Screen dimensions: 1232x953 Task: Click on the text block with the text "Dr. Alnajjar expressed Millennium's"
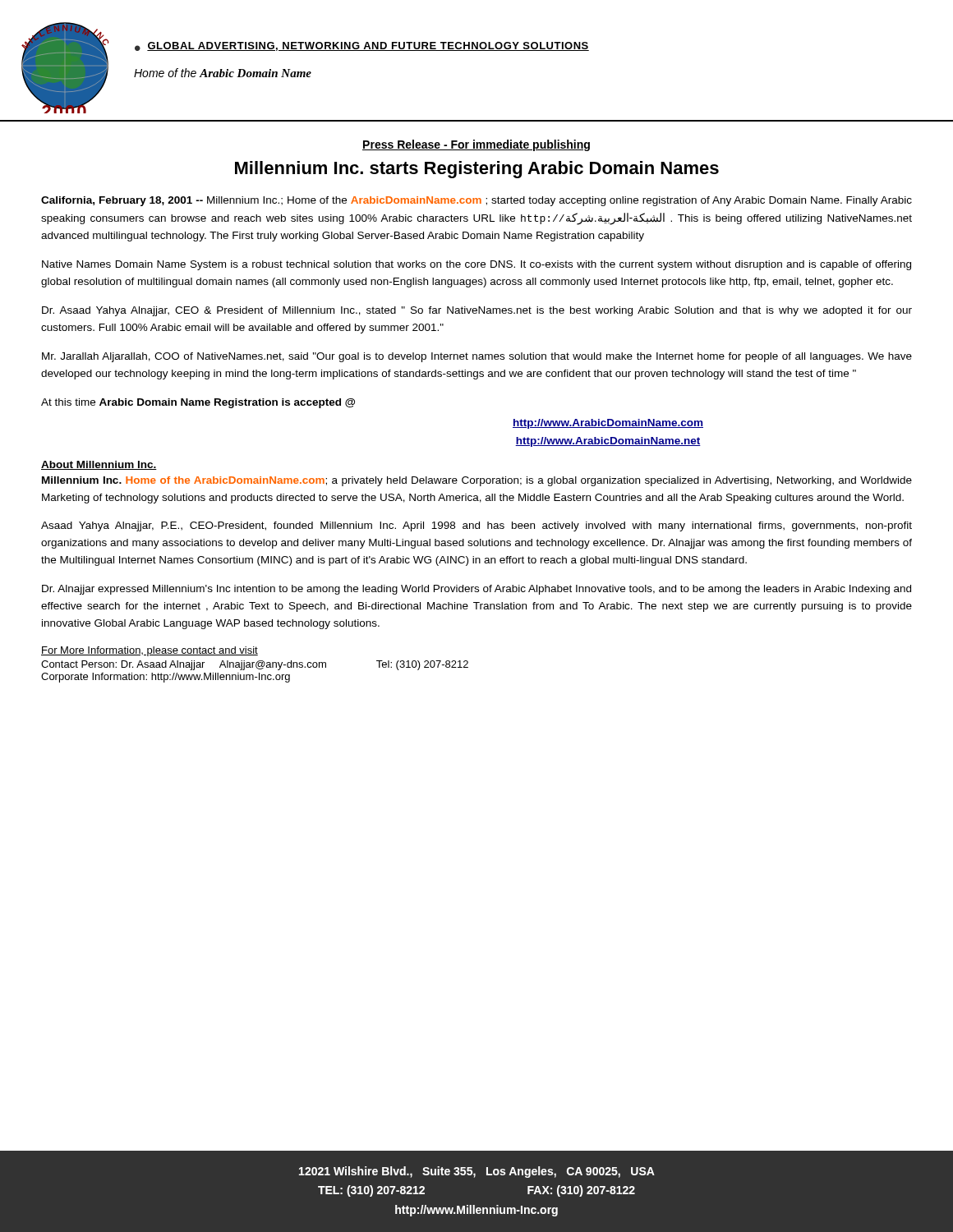476,606
